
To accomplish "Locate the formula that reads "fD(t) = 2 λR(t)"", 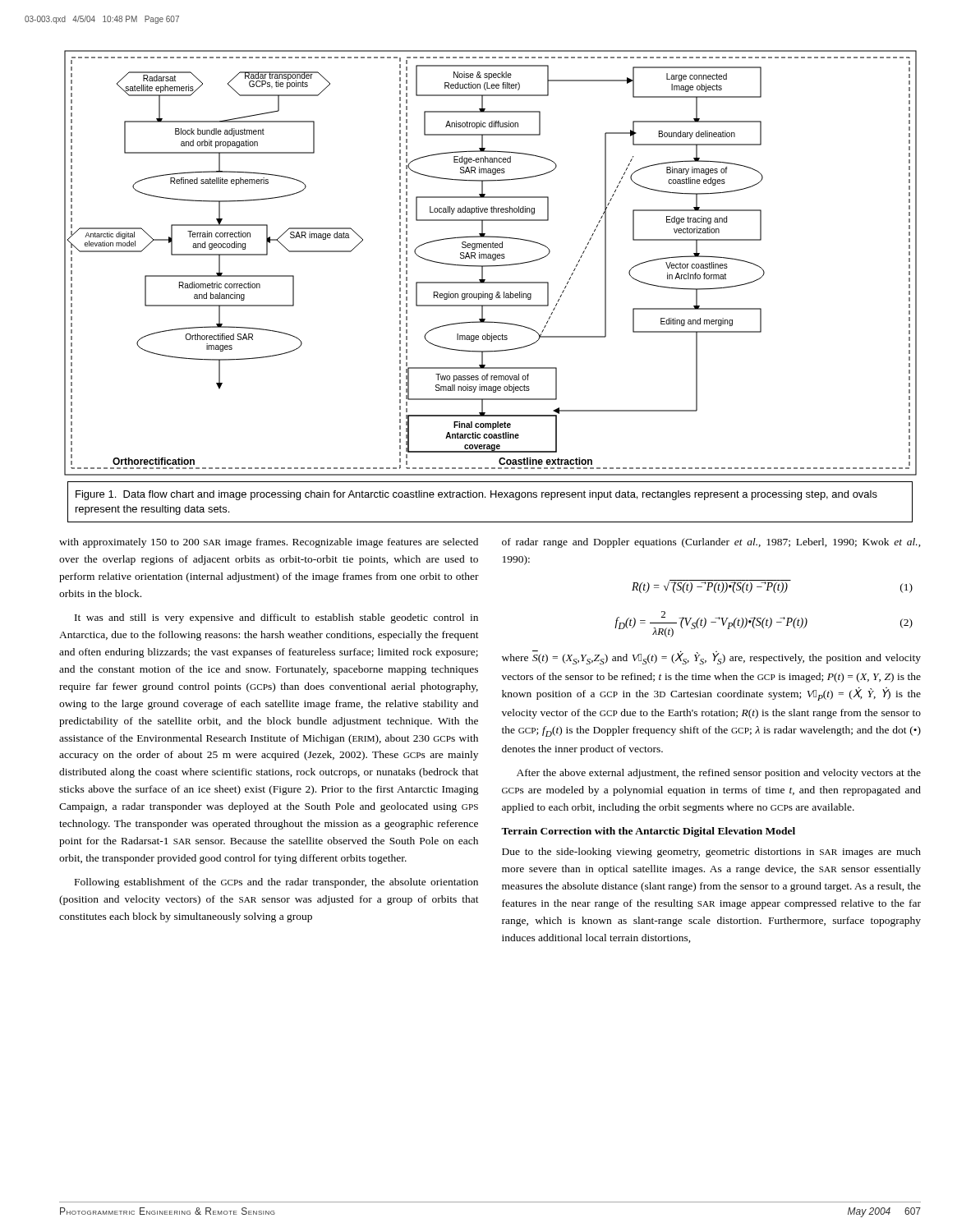I will click(x=764, y=623).
